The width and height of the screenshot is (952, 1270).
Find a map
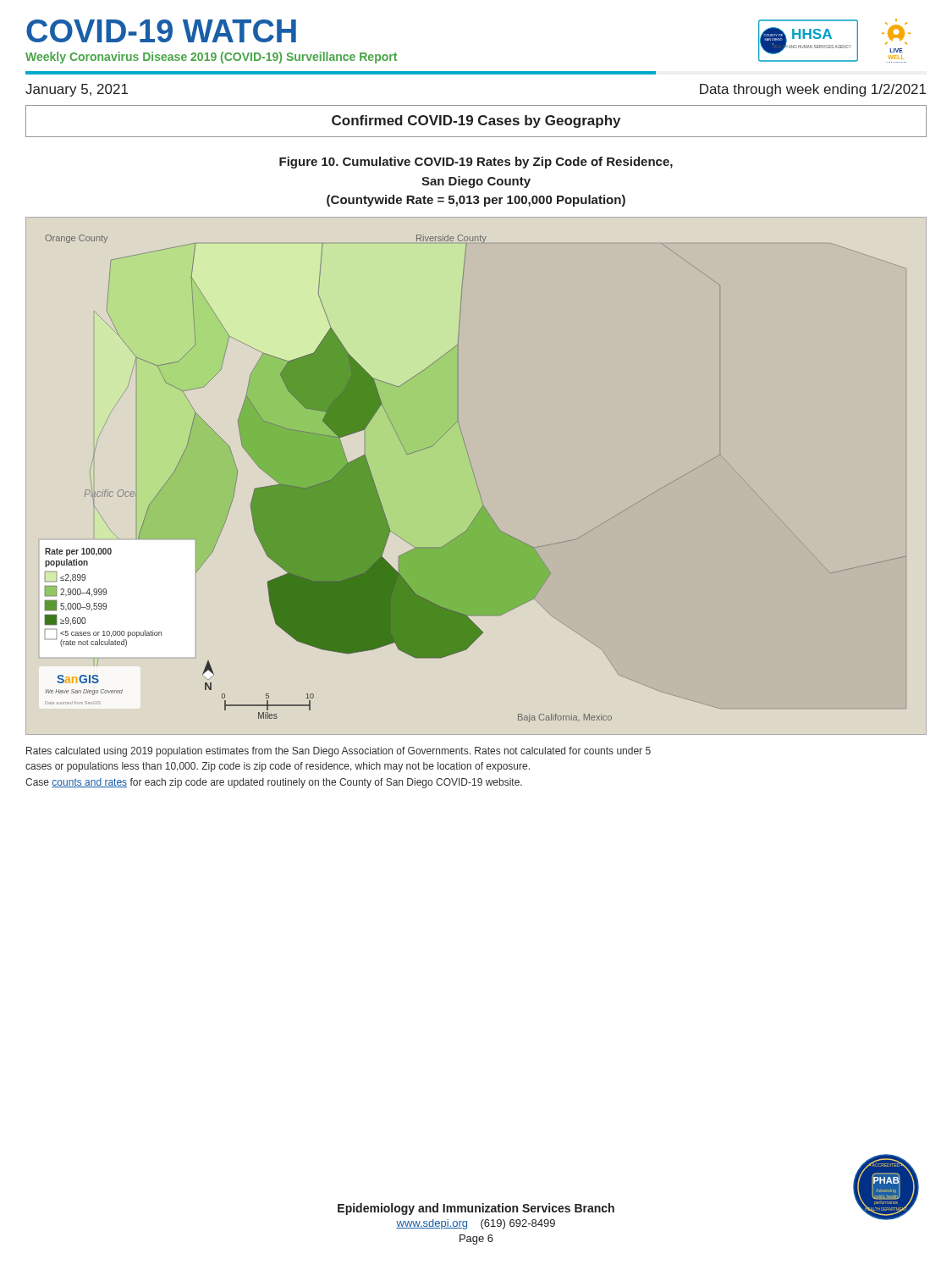pyautogui.click(x=476, y=475)
